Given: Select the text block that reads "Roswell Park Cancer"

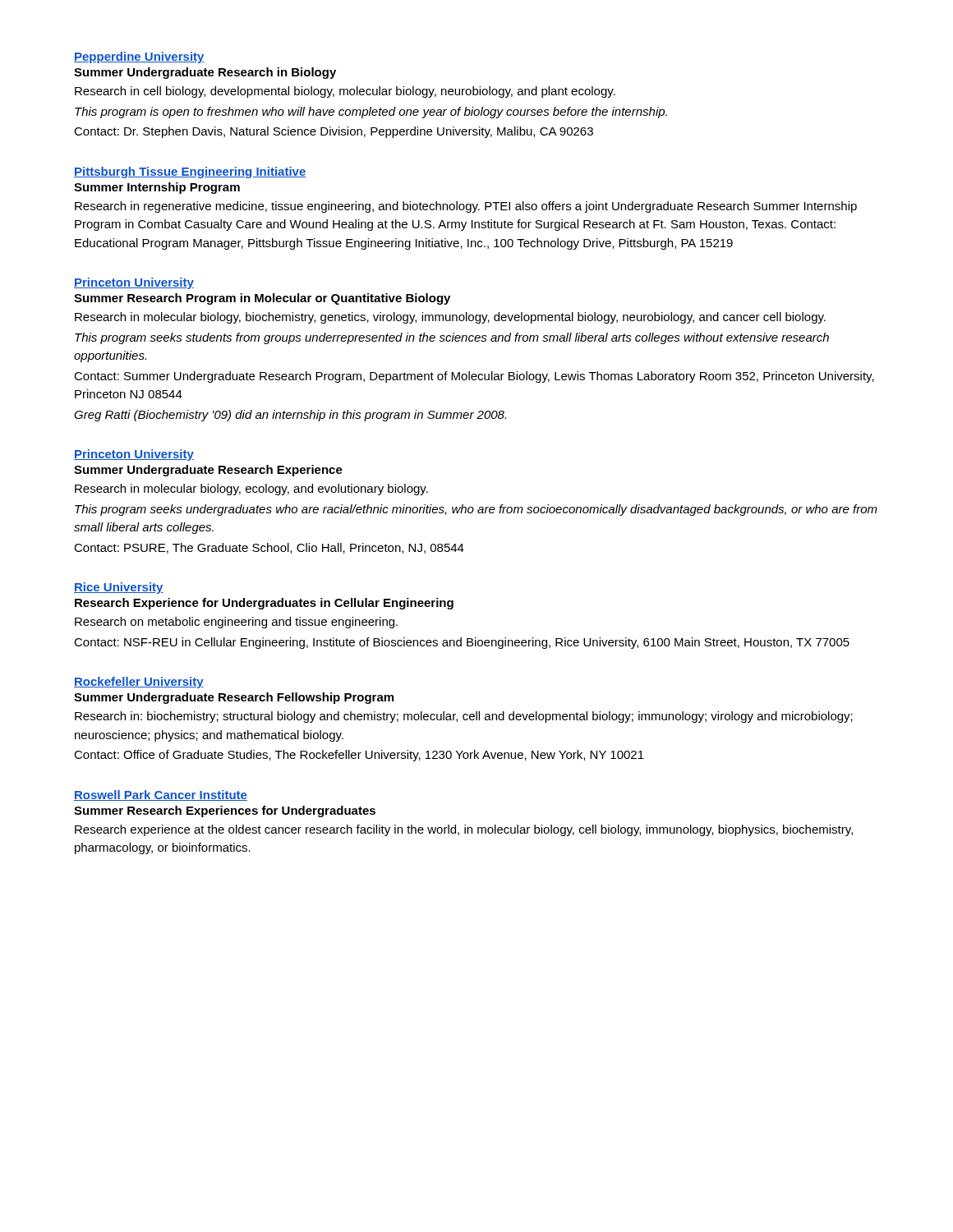Looking at the screenshot, I should coord(161,794).
